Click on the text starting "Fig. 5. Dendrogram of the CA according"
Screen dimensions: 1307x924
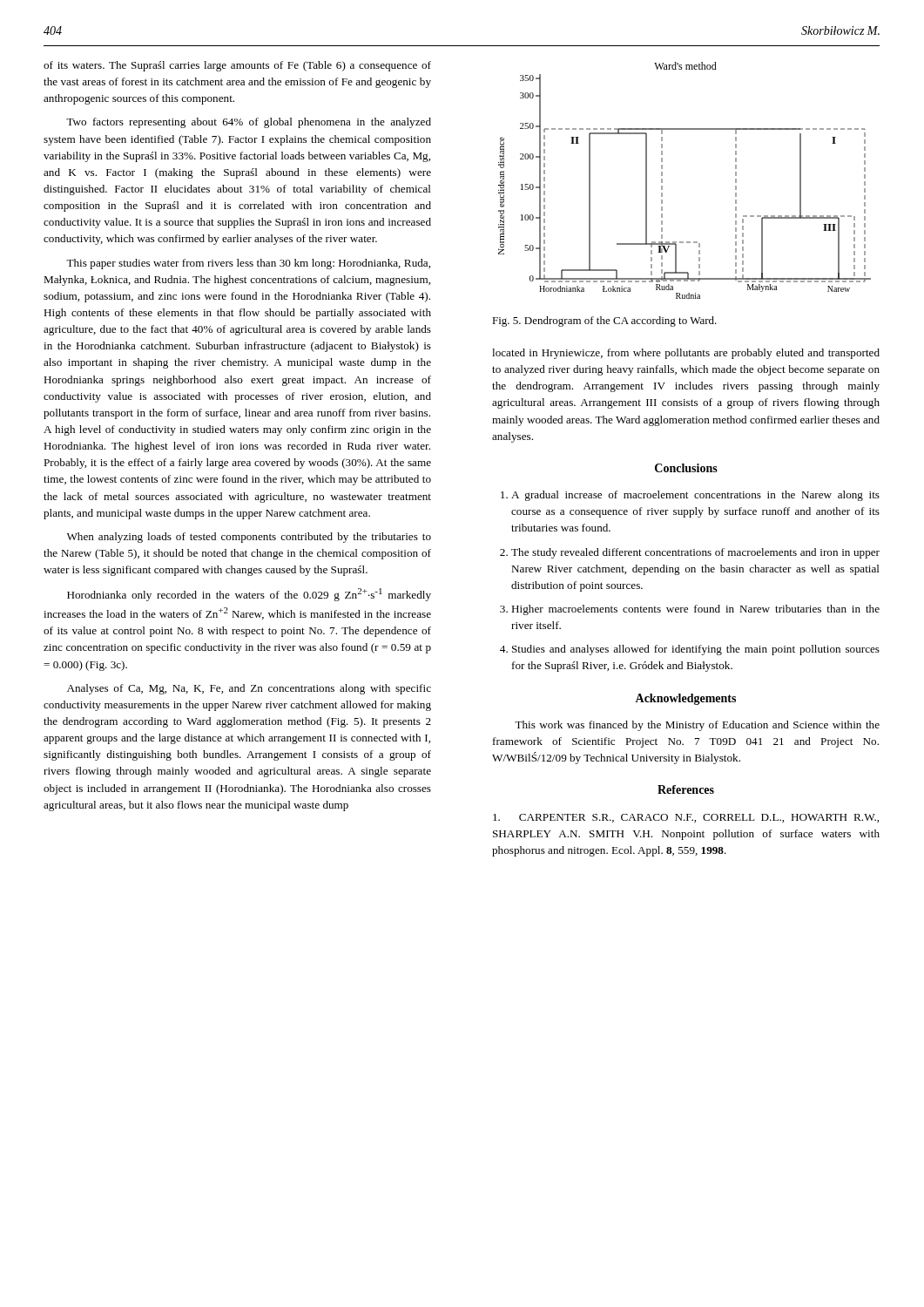[x=605, y=320]
